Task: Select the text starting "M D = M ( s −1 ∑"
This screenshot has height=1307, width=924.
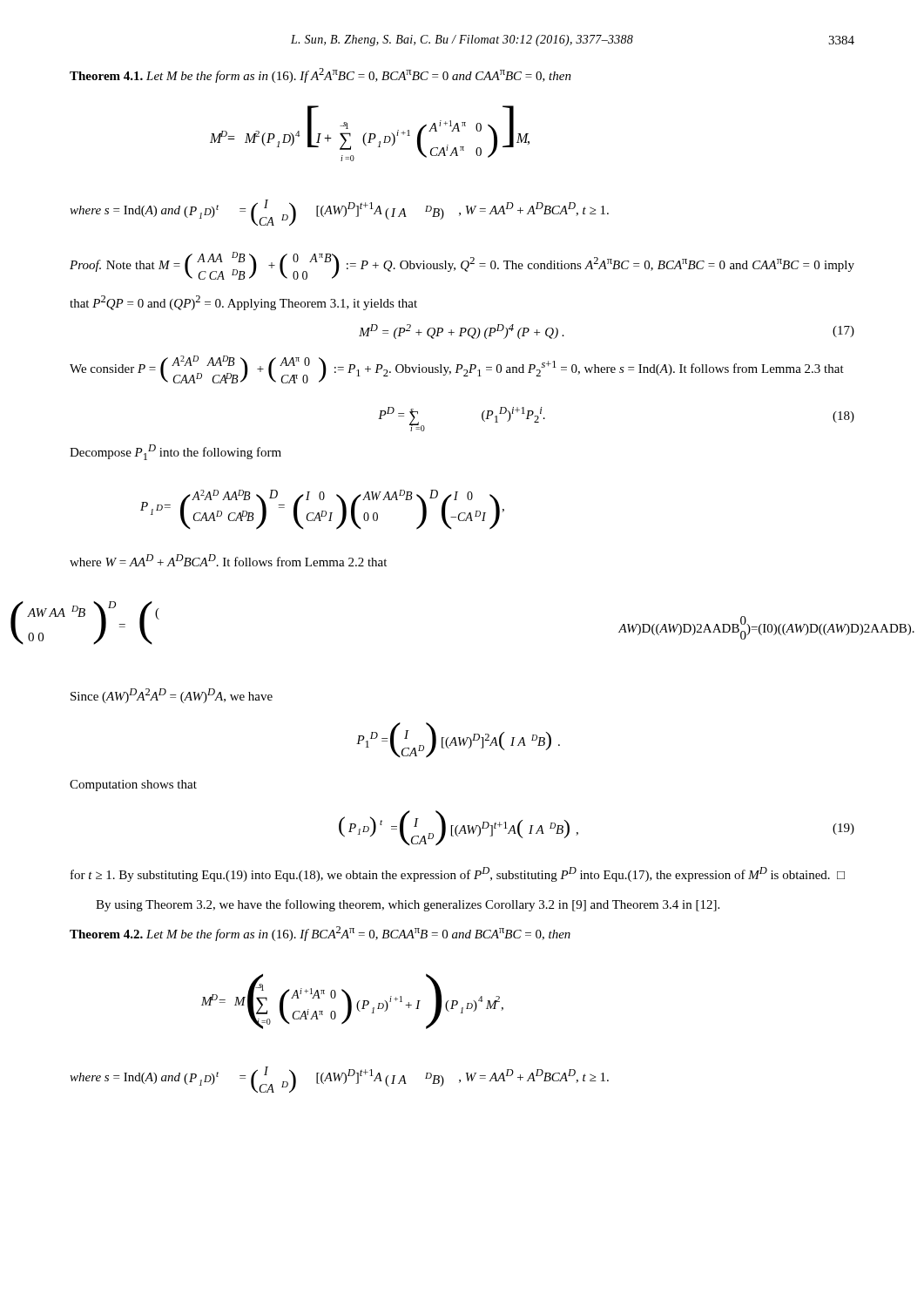Action: pyautogui.click(x=462, y=1001)
